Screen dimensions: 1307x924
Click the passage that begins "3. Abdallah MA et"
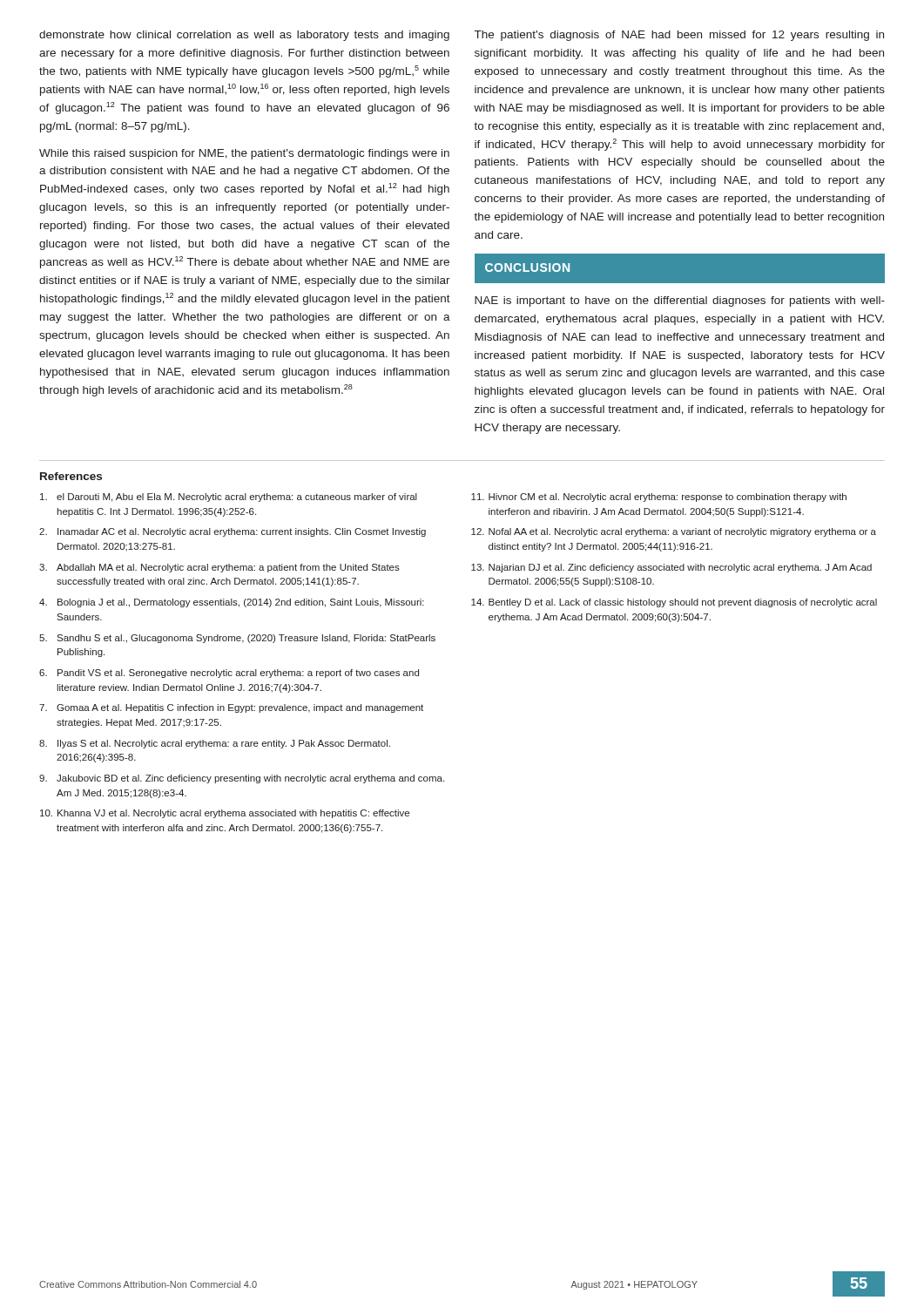point(246,575)
